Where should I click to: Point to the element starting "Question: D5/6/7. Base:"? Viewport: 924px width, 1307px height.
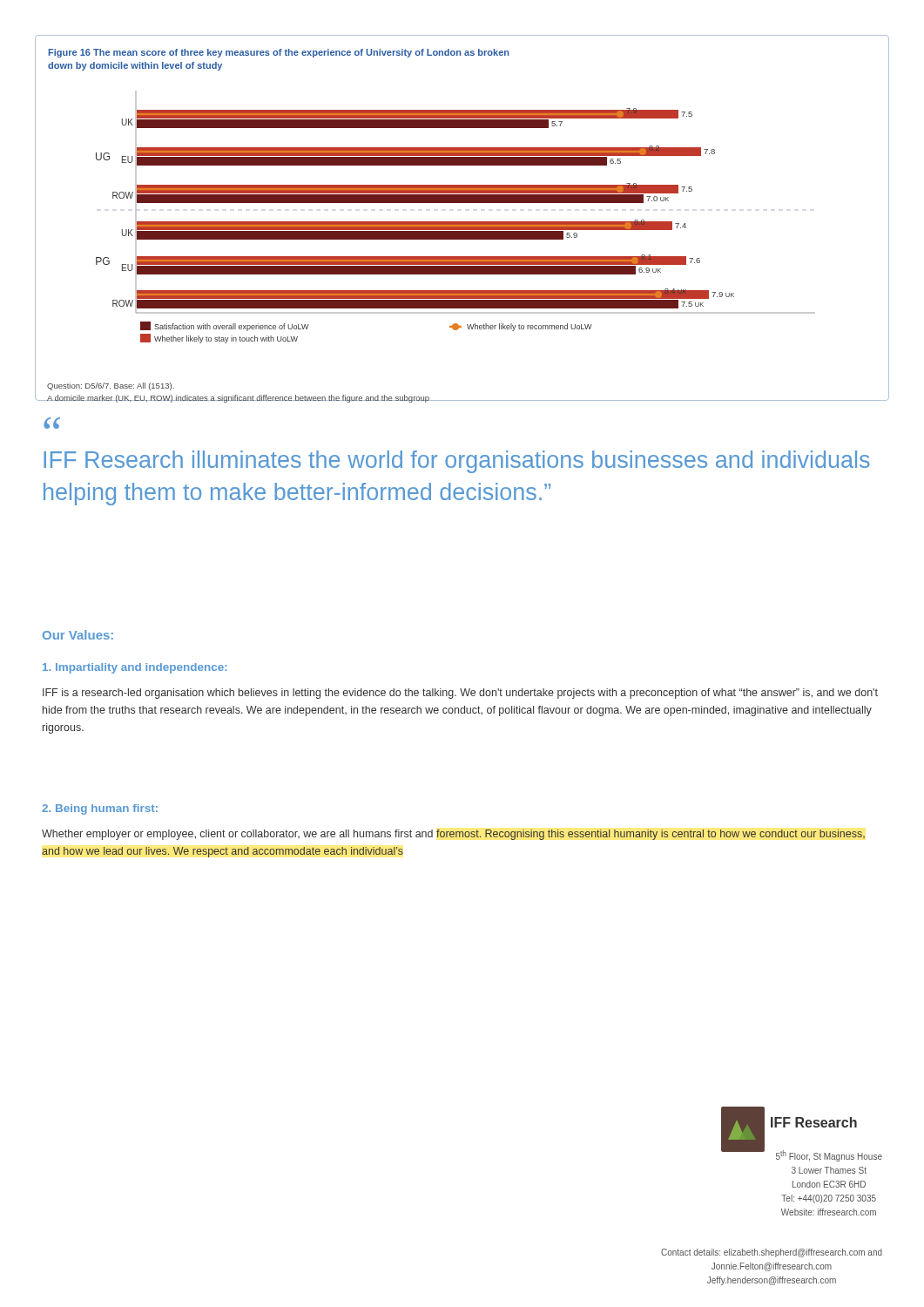point(238,392)
